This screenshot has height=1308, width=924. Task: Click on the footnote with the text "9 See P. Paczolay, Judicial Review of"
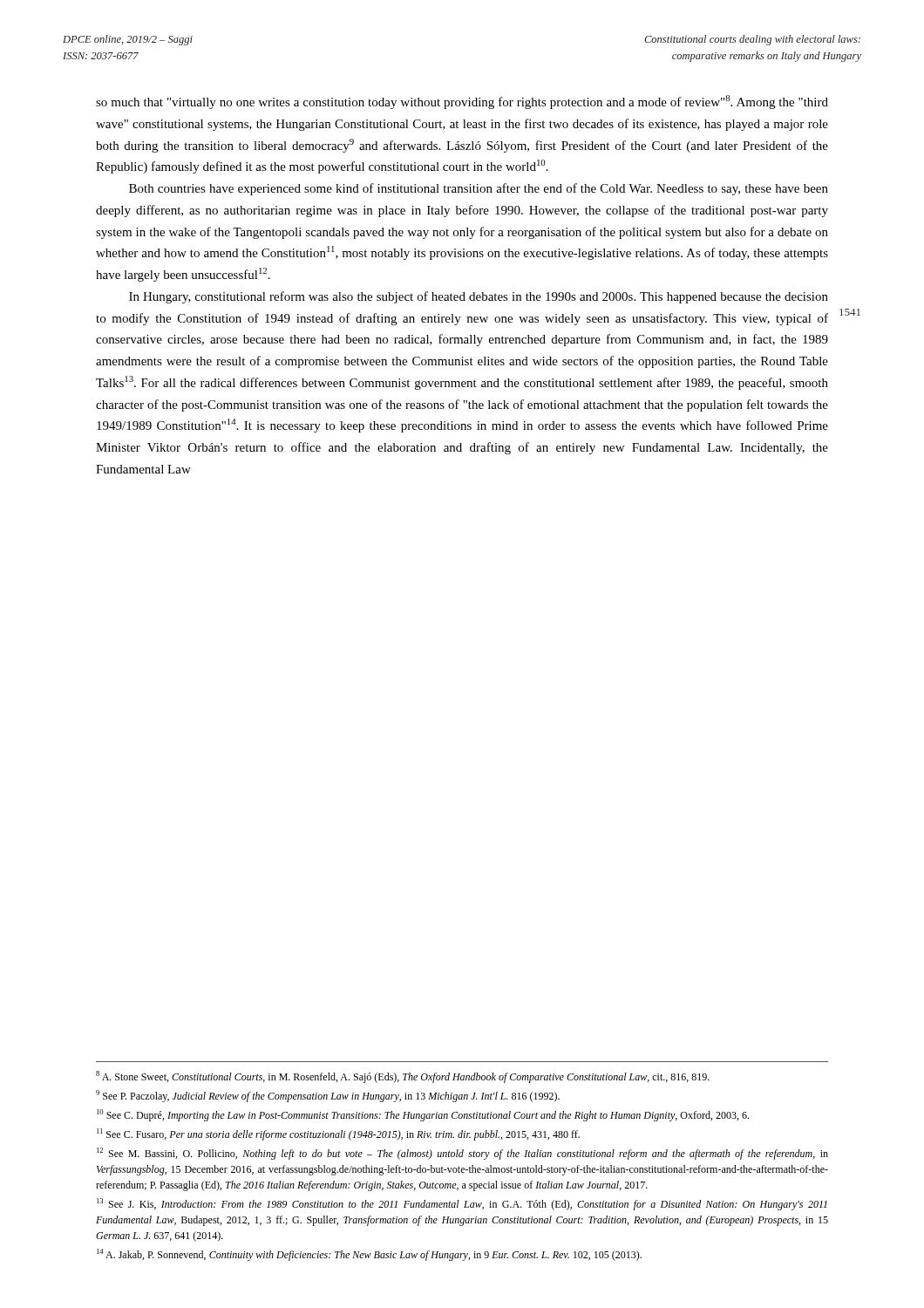462,1096
